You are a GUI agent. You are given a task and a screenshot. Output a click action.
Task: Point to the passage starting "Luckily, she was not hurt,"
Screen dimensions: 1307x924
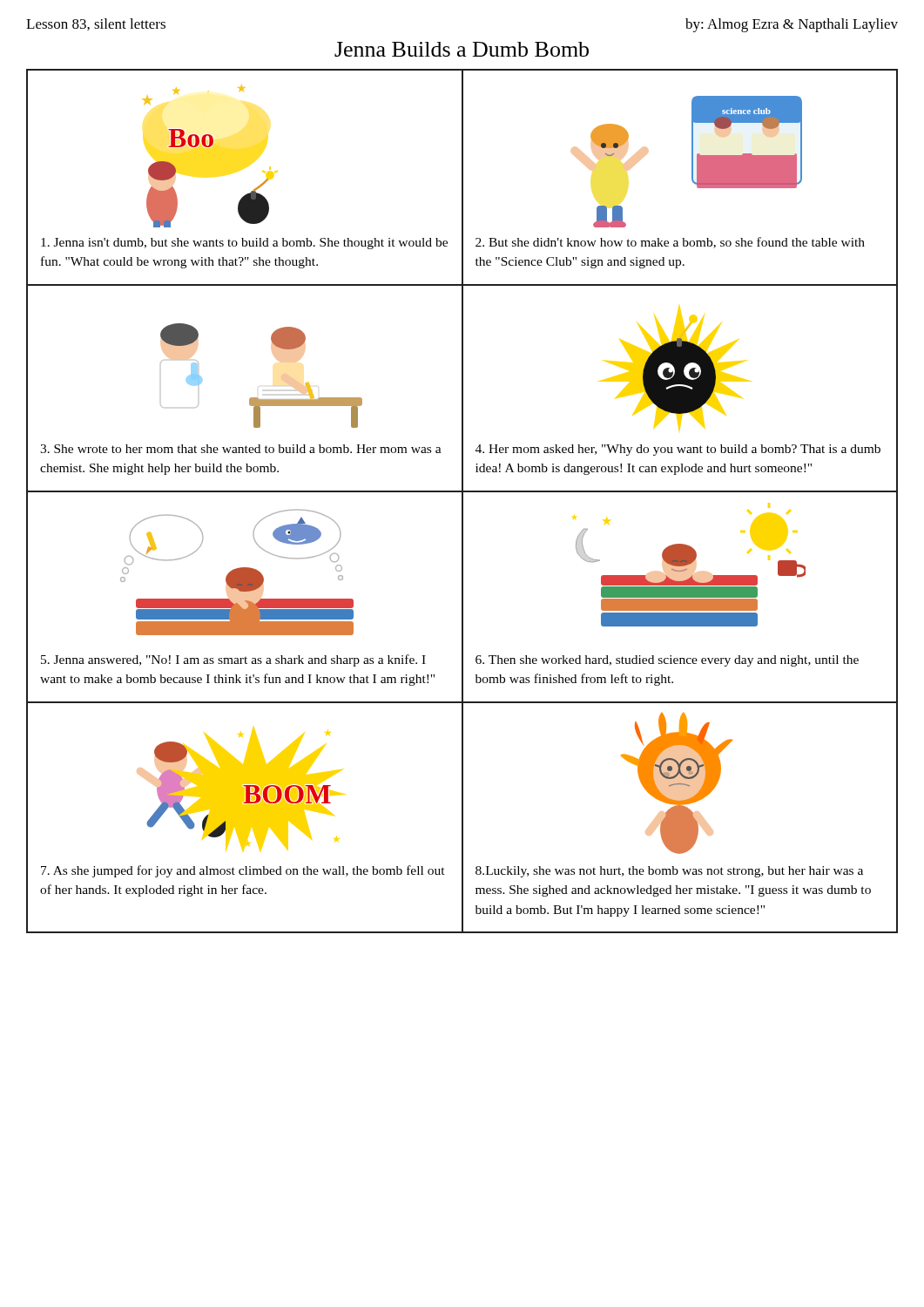tap(673, 889)
